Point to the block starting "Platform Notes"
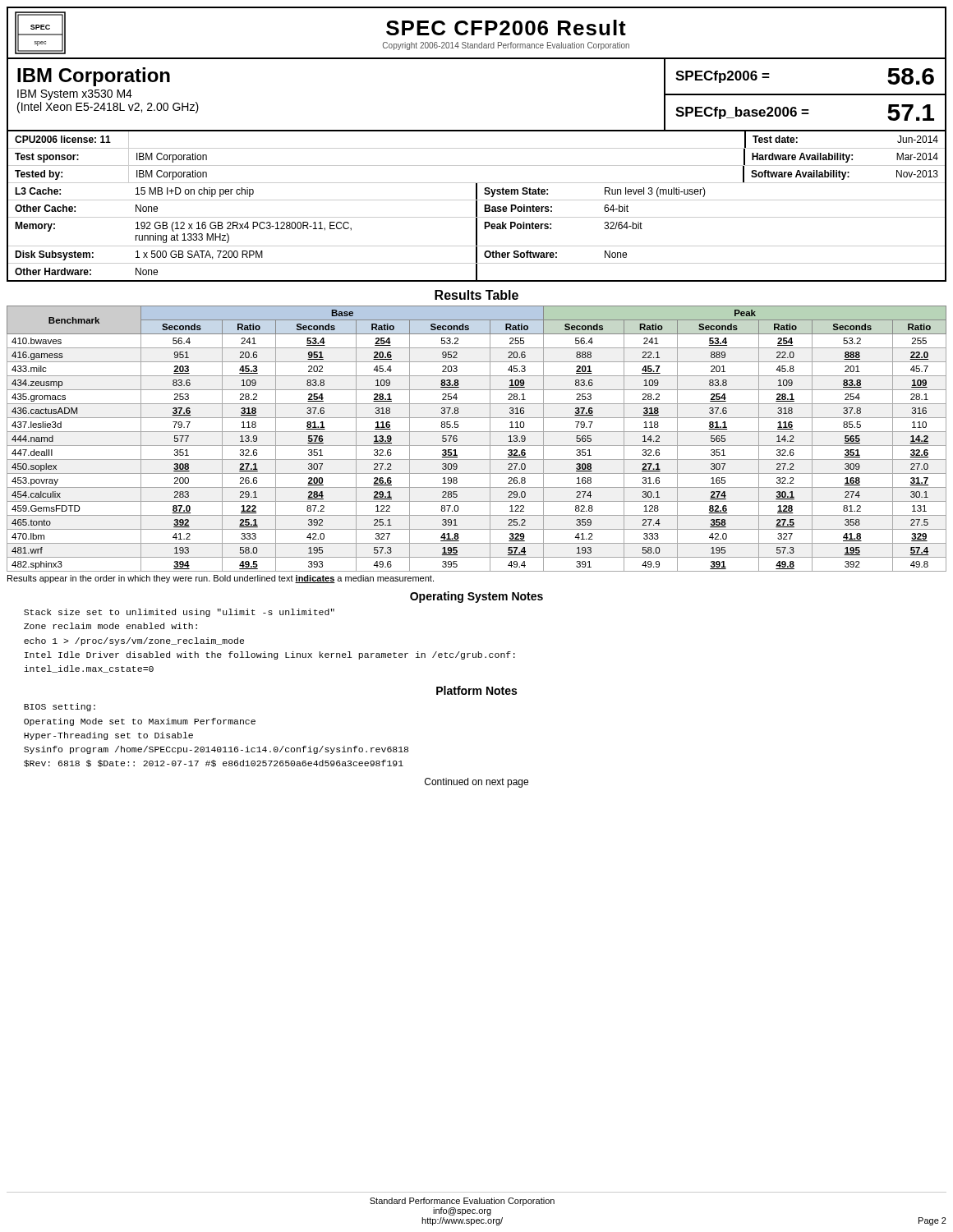953x1232 pixels. point(476,691)
